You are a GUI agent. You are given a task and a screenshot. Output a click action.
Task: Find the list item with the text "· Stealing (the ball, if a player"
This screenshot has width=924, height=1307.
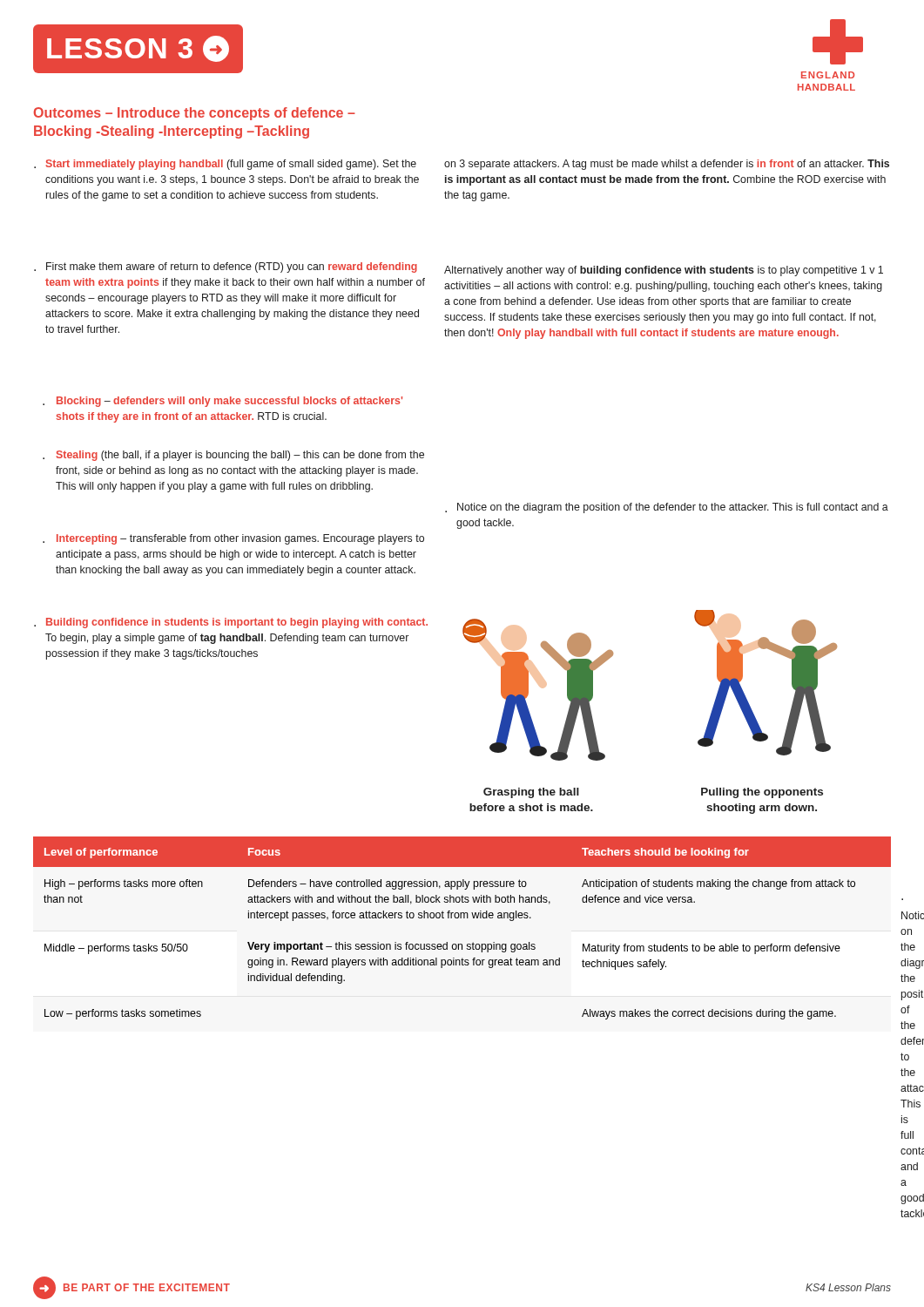point(231,471)
